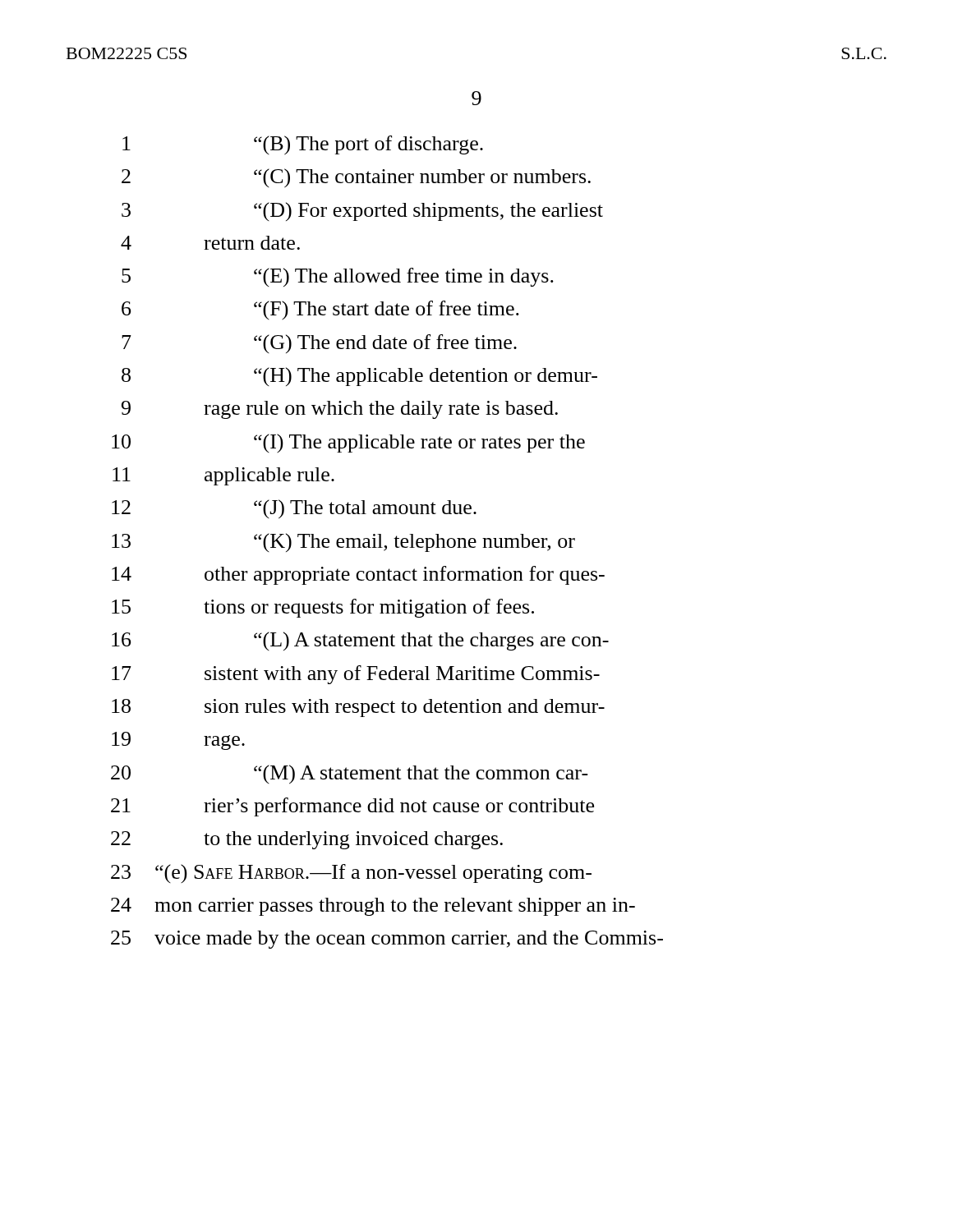The image size is (953, 1232).
Task: Locate the list item with the text "8 “(H) The applicable detention or"
Action: tap(476, 376)
